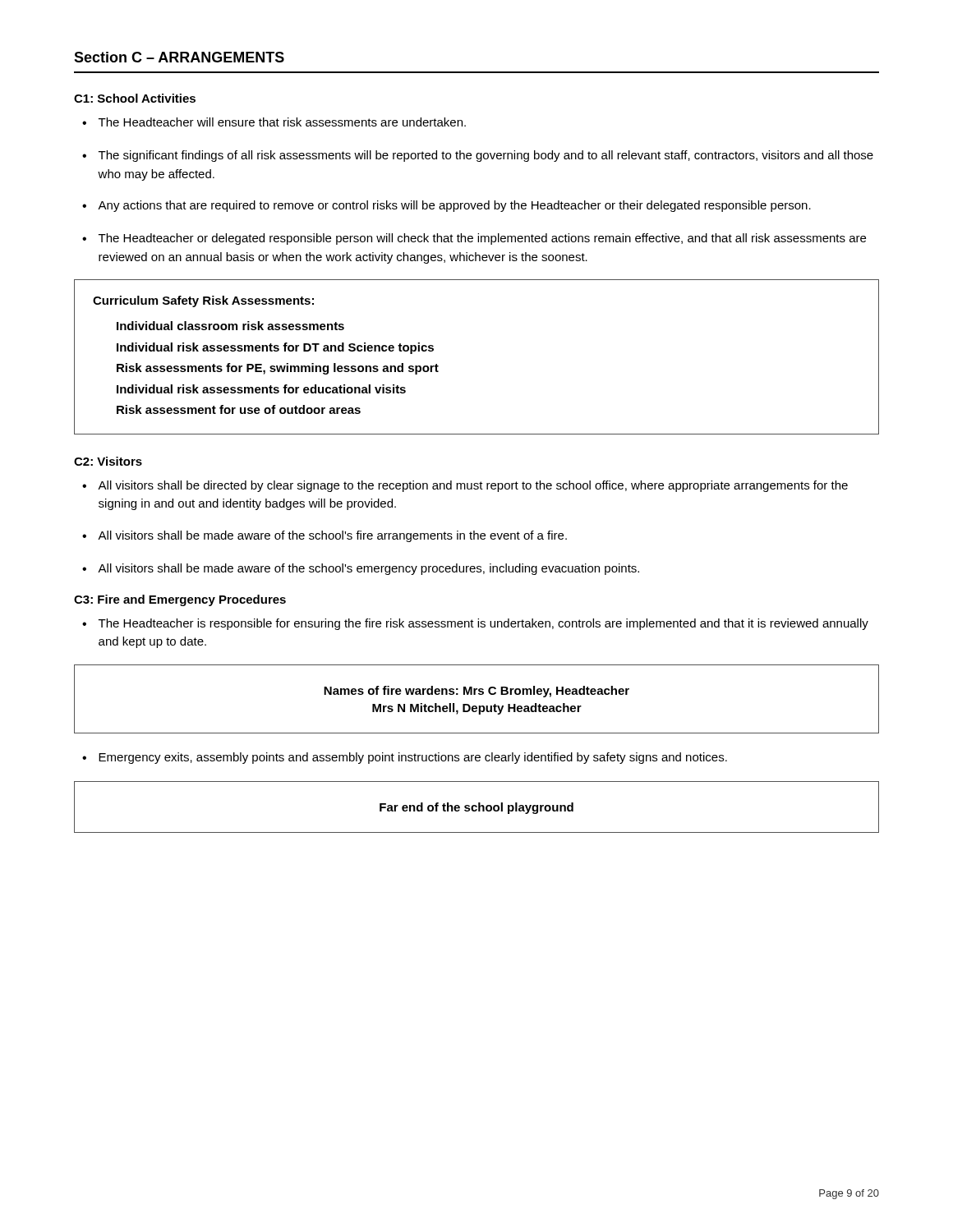Screen dimensions: 1232x953
Task: Locate the block of text that opens with "Any actions that"
Action: coord(455,205)
